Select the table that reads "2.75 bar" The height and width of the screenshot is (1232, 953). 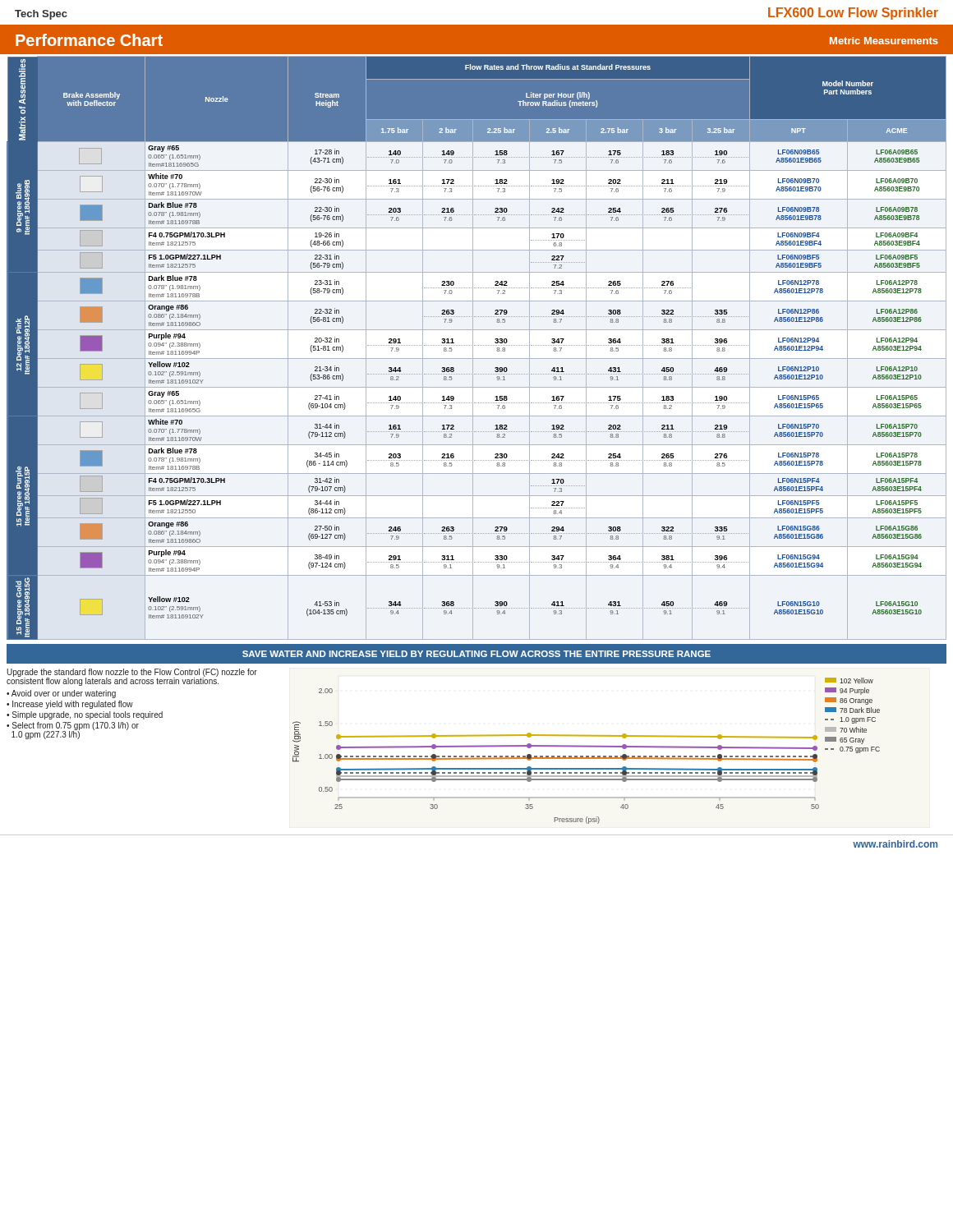pos(476,348)
